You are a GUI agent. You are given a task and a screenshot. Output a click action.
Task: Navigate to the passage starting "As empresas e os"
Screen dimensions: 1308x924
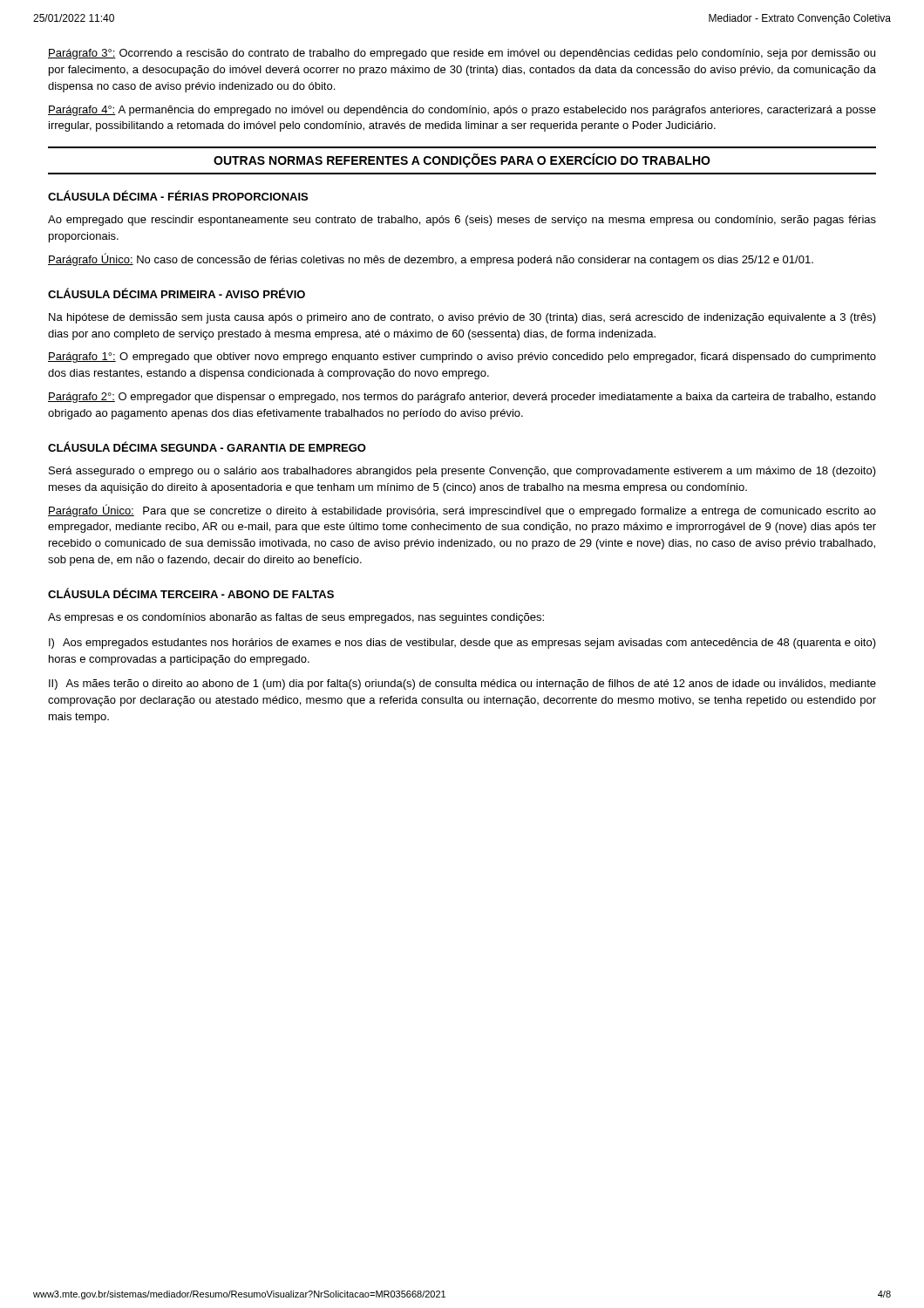462,618
